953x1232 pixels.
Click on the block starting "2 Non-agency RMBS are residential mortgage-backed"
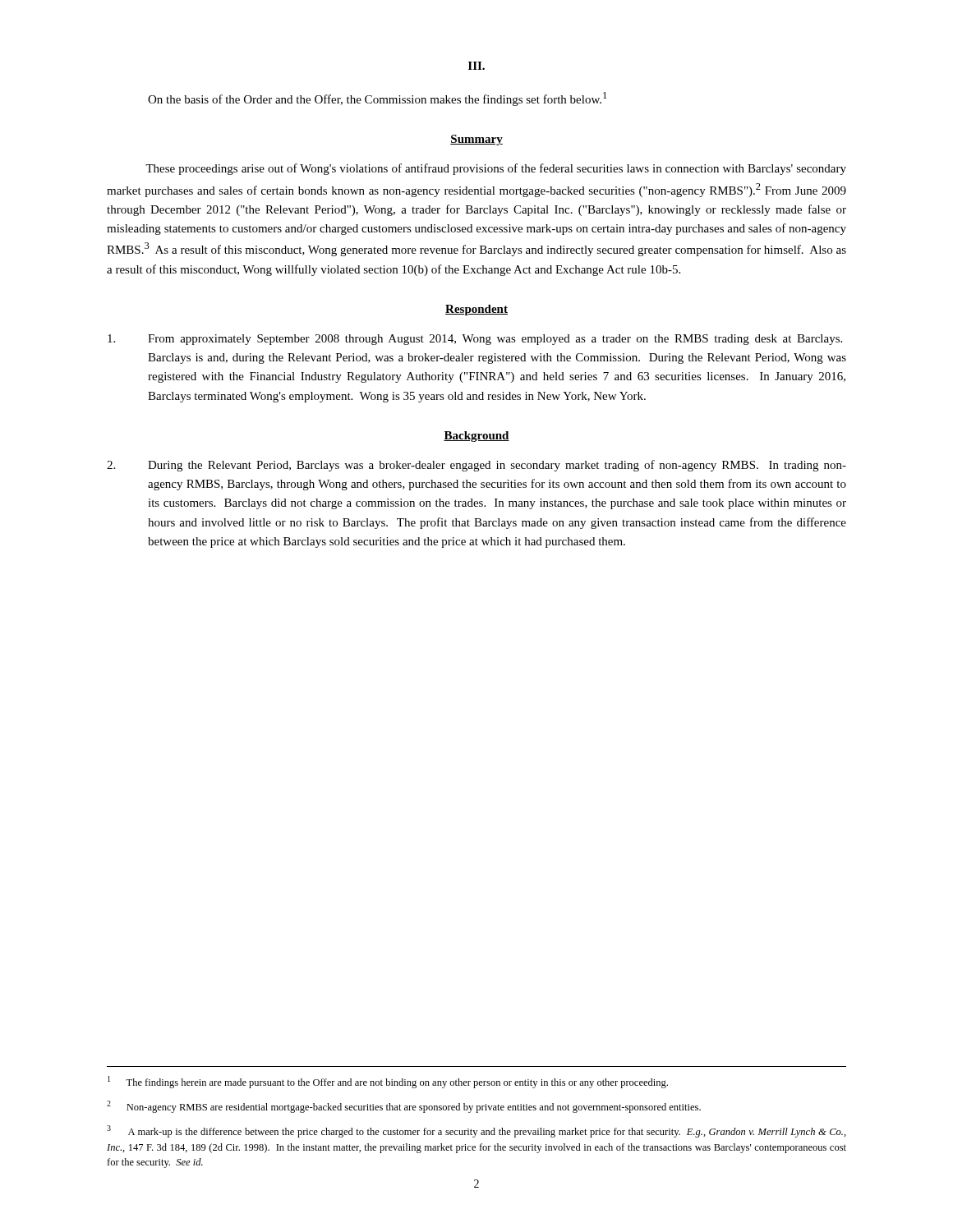tap(404, 1106)
